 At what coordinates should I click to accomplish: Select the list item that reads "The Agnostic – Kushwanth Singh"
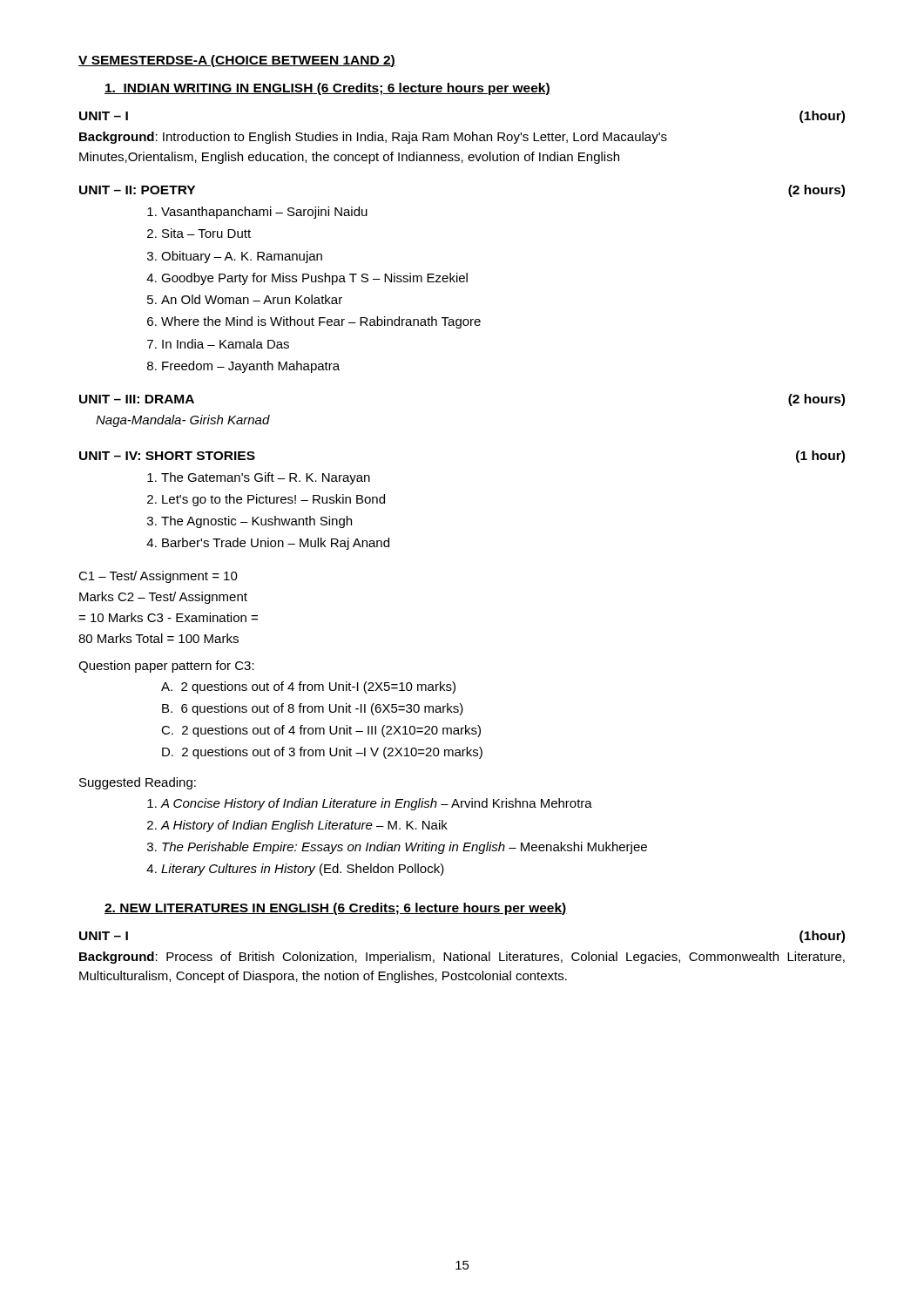(257, 521)
